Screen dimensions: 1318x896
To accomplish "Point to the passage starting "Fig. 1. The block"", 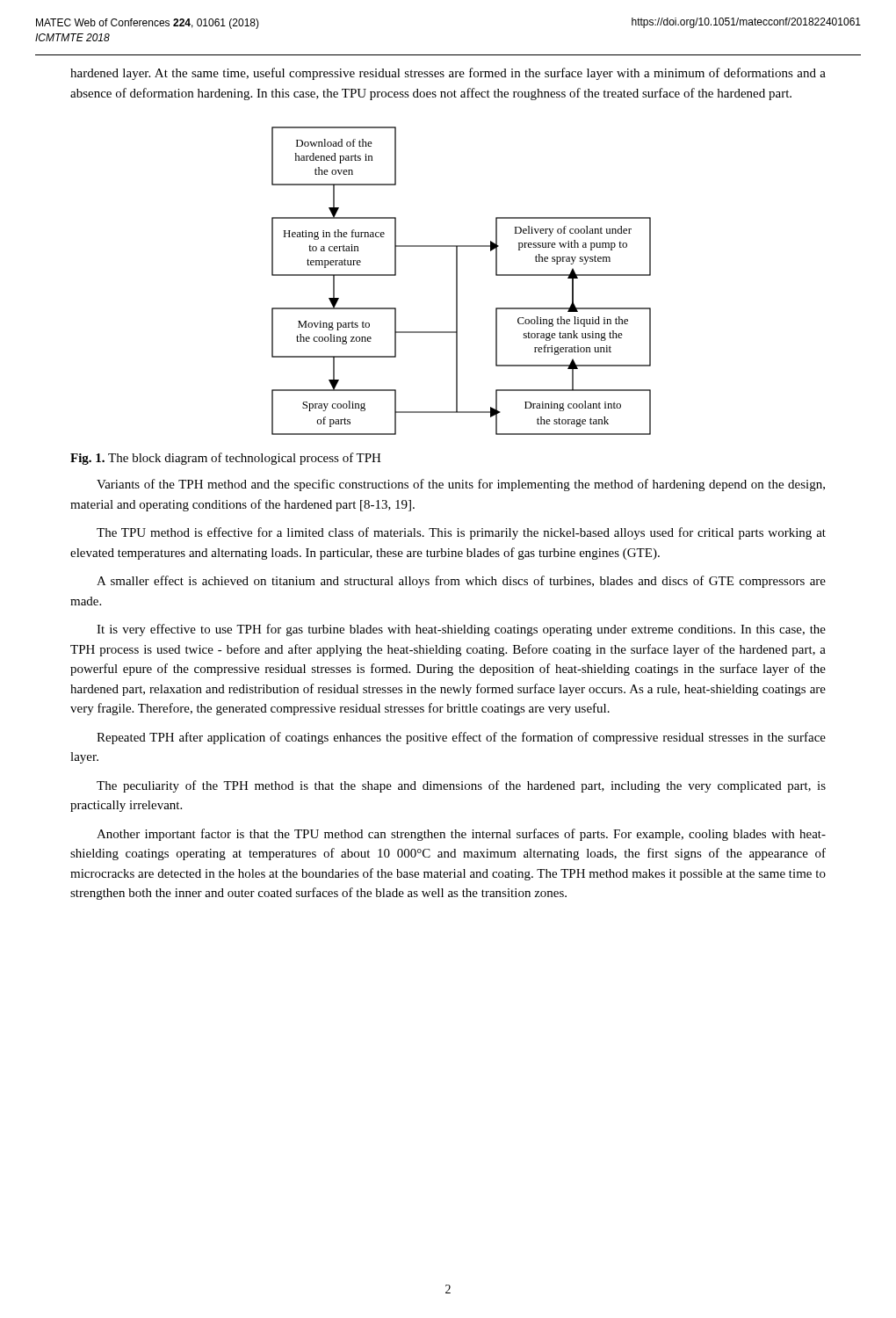I will [x=226, y=458].
